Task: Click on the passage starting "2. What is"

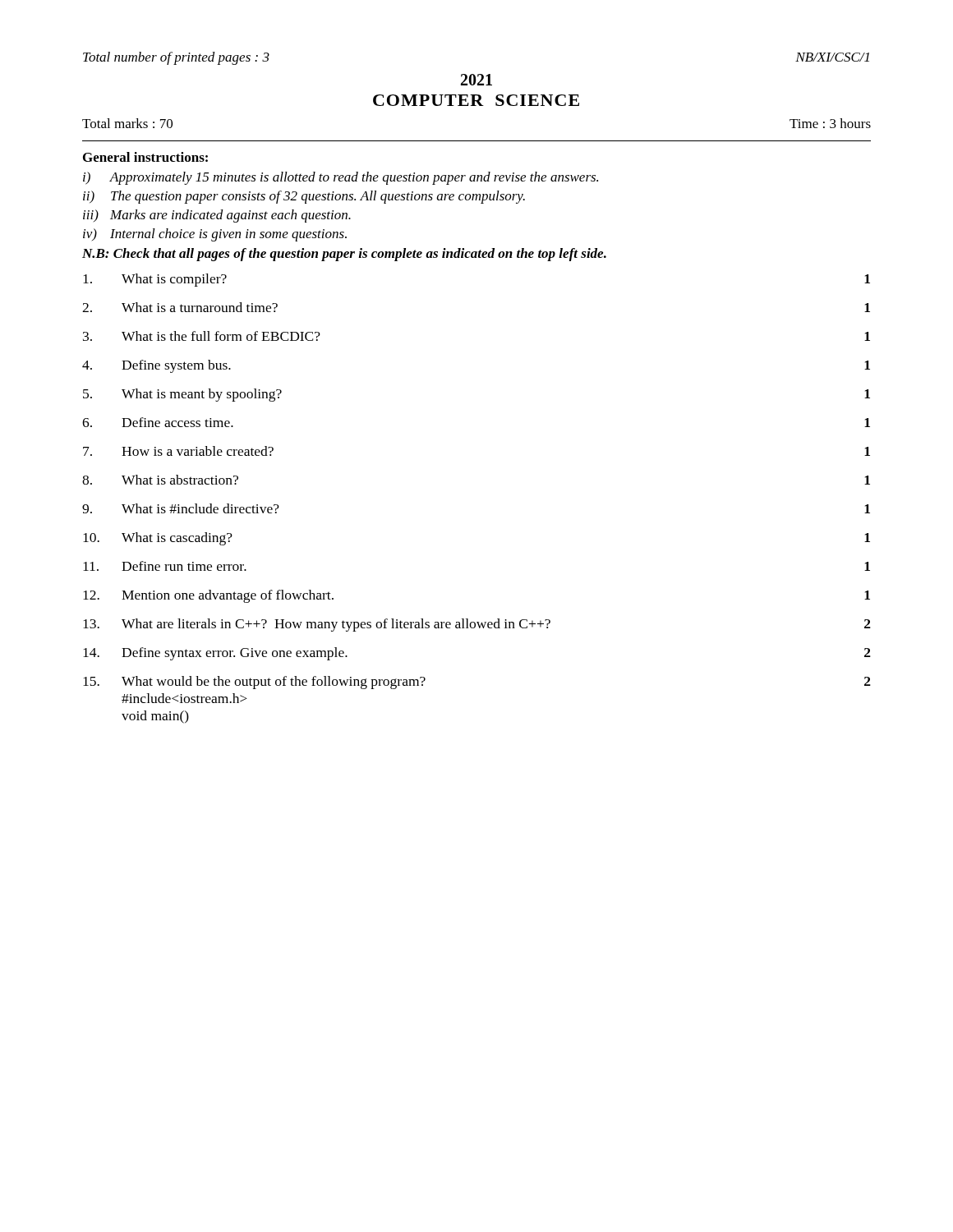Action: (x=207, y=307)
